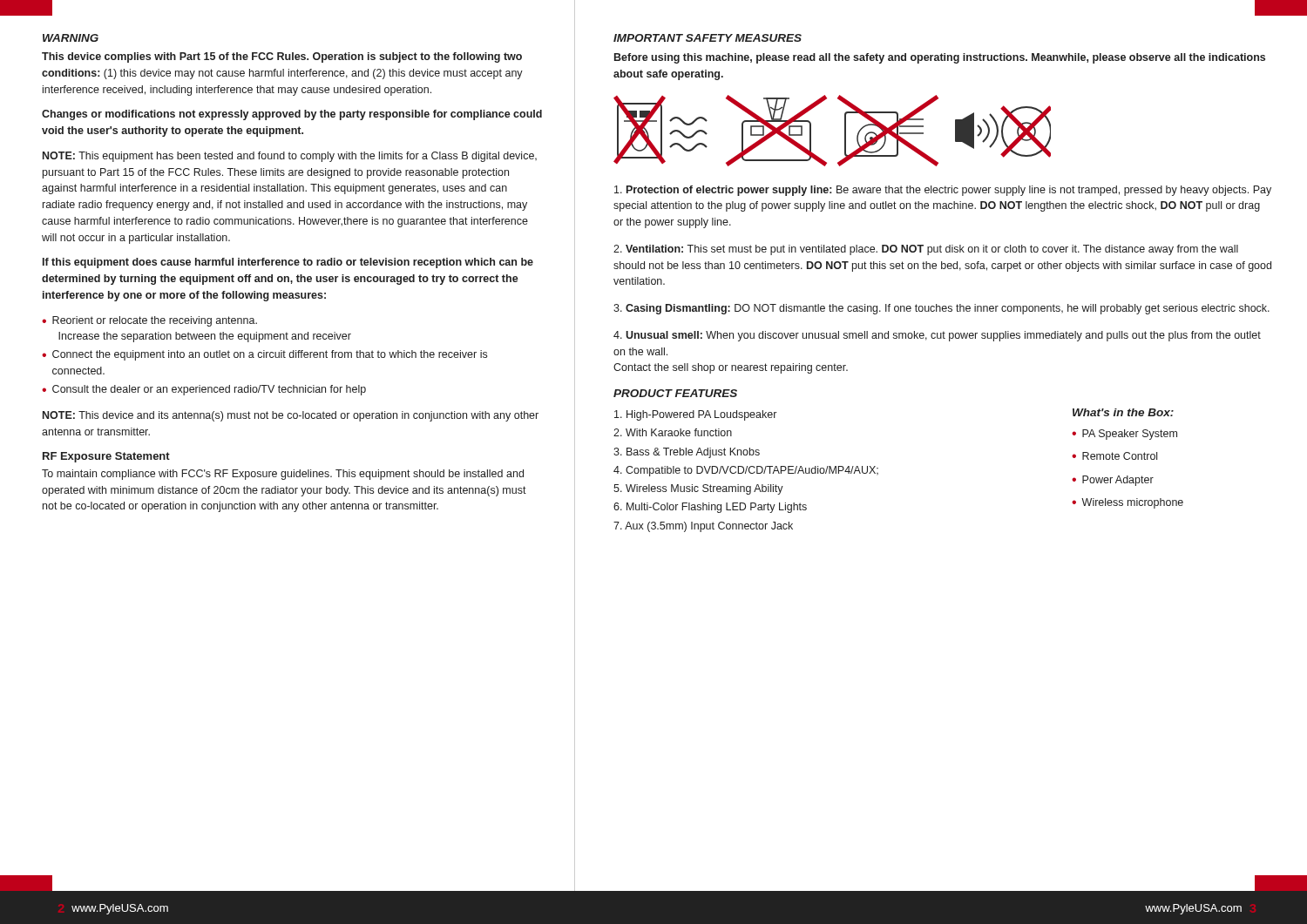Click where it says "High-Powered PA Loudspeaker"
The image size is (1307, 924).
695,415
